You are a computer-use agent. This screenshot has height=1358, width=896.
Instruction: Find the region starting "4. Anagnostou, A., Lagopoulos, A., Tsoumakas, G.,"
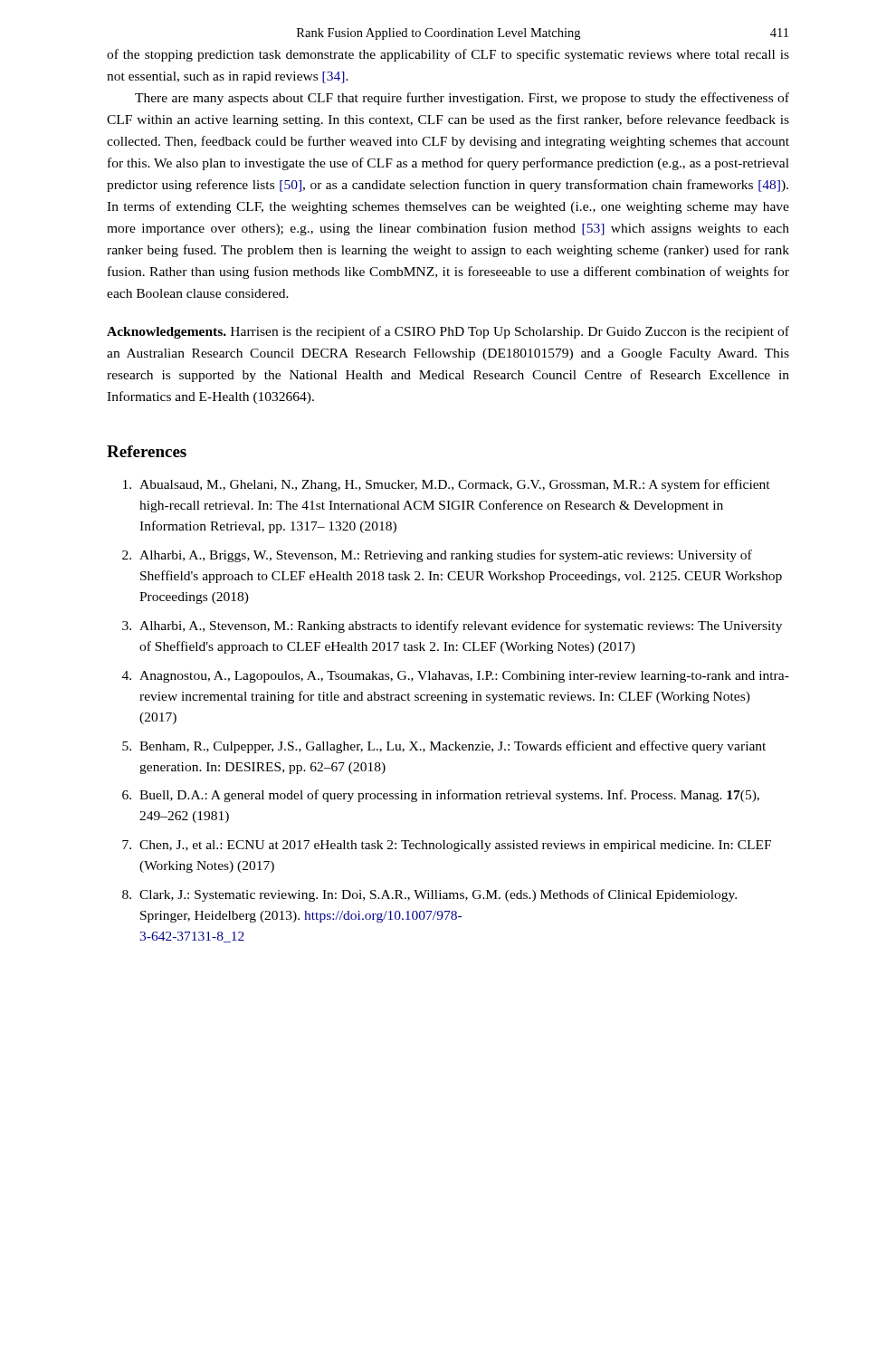[x=448, y=696]
